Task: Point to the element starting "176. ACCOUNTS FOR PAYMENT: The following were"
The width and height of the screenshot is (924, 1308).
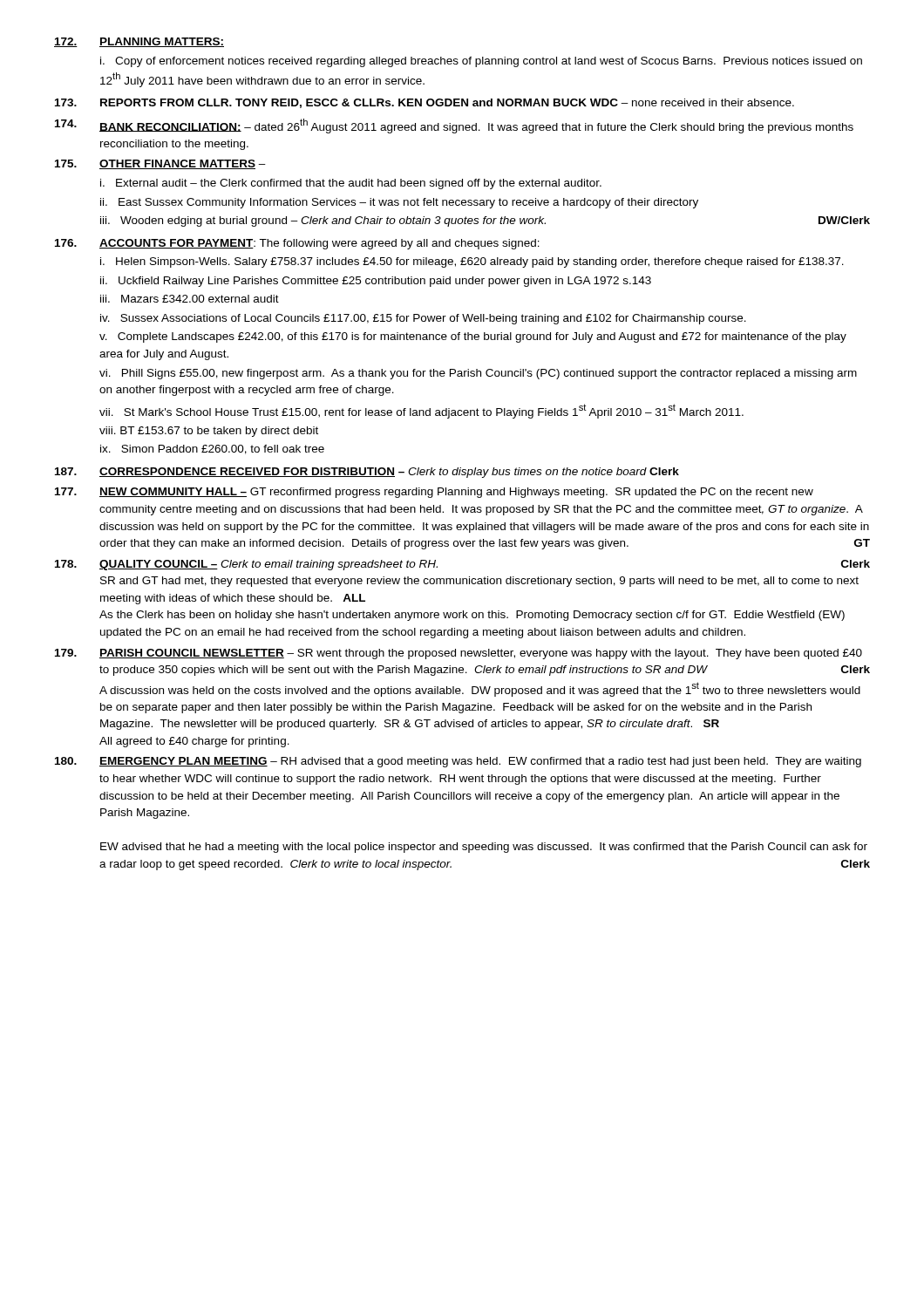Action: coord(462,347)
